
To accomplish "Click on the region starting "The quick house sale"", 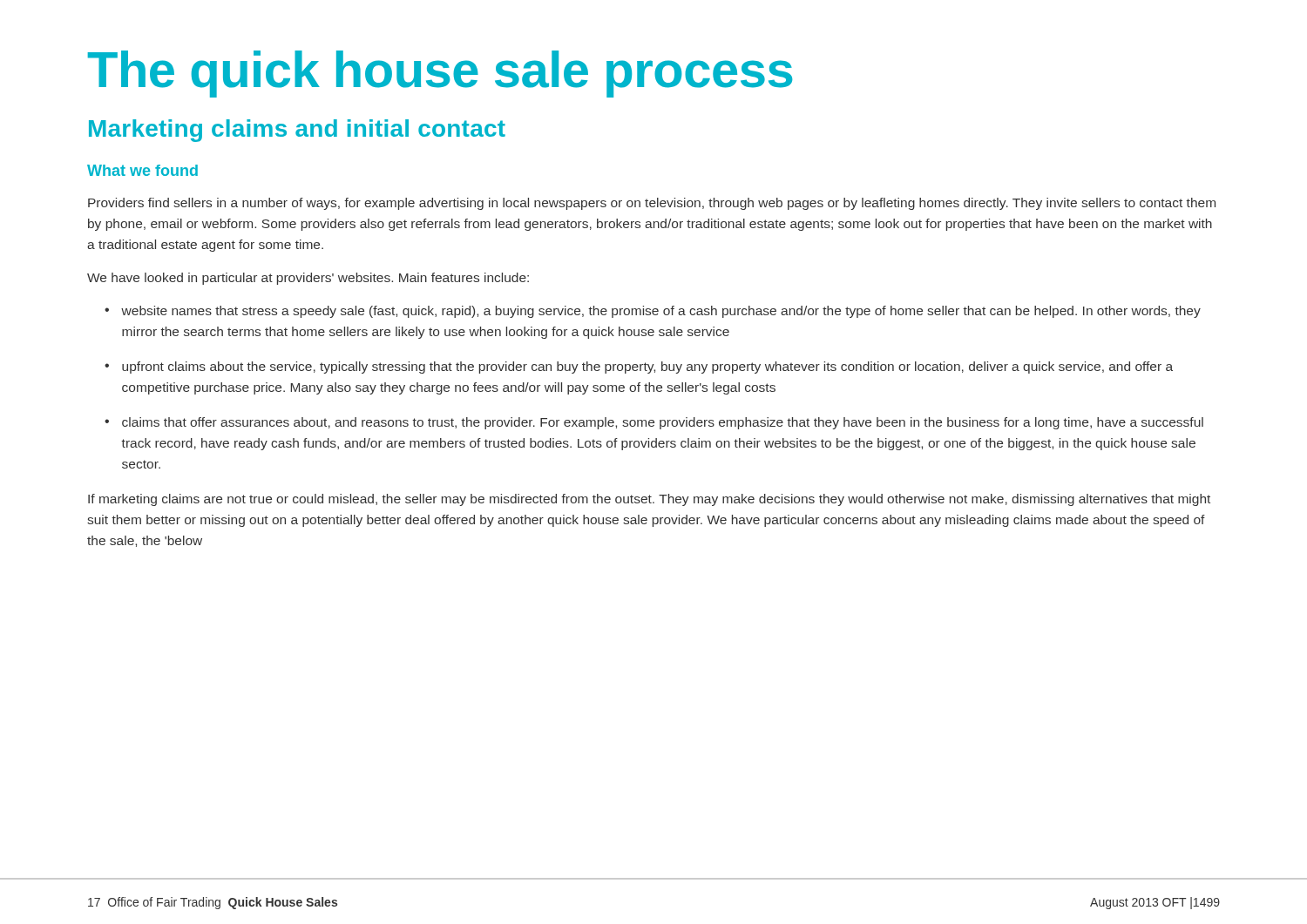I will [x=654, y=70].
